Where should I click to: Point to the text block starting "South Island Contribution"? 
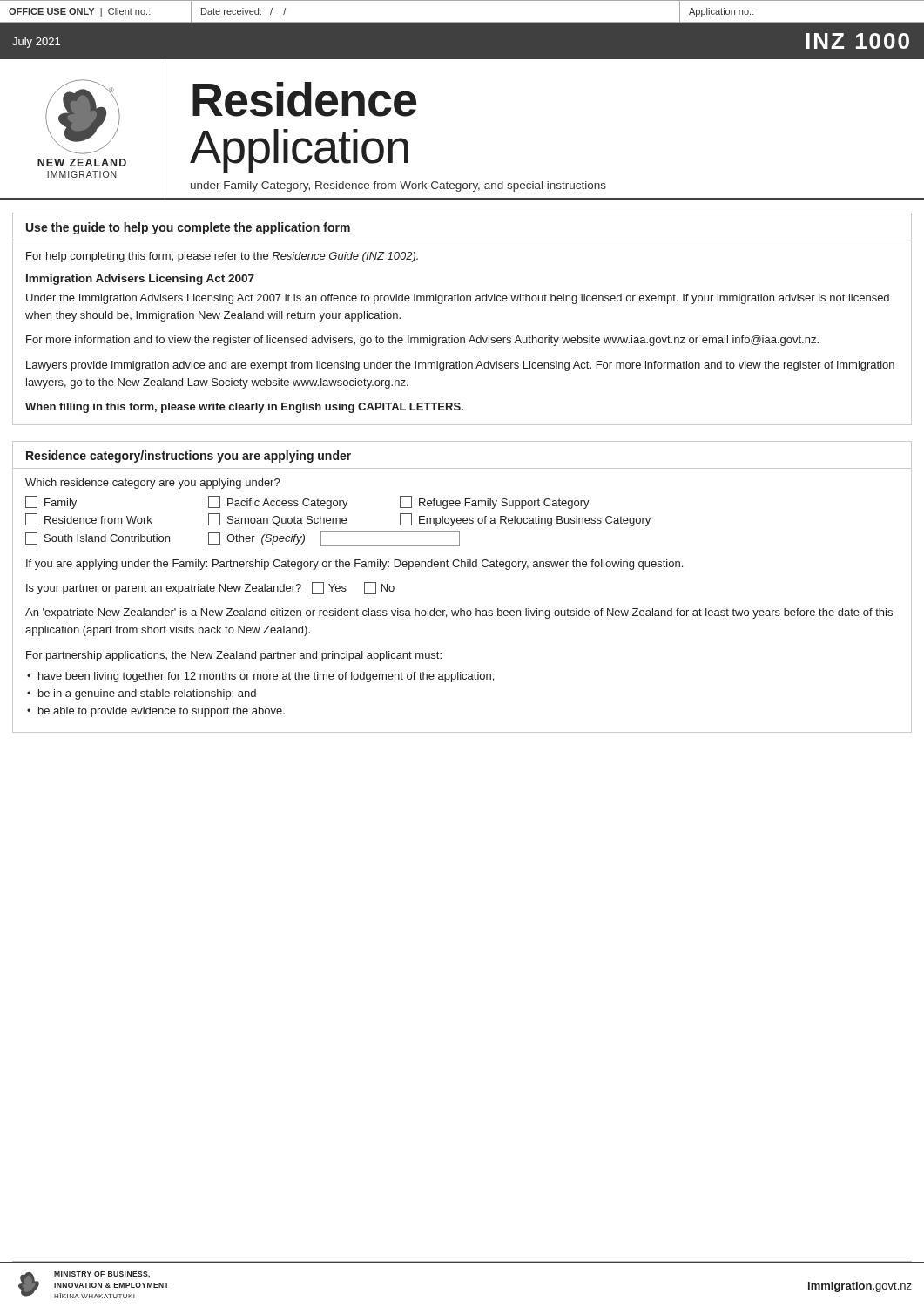pos(98,538)
